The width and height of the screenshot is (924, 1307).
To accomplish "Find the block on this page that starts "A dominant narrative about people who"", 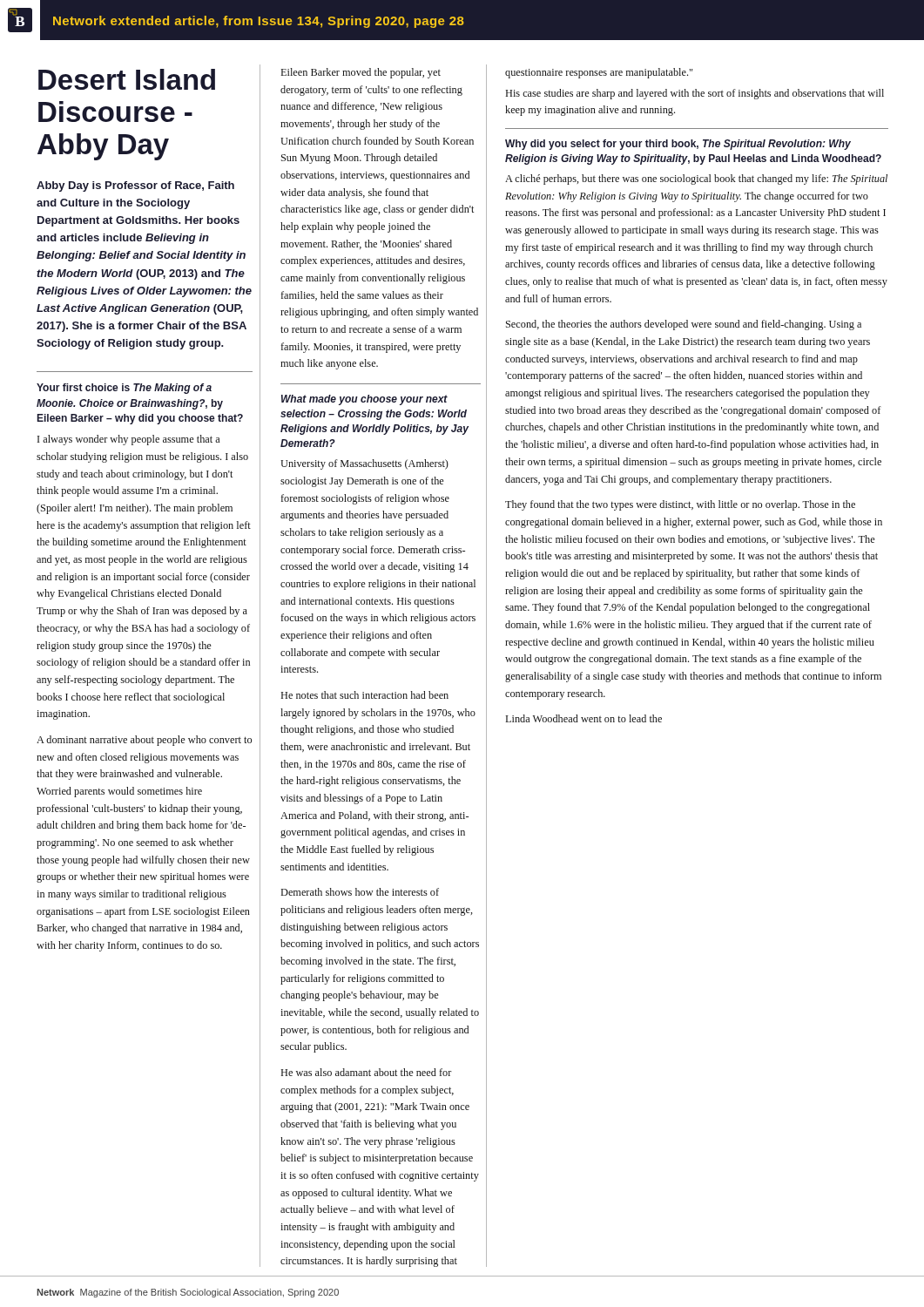I will click(144, 842).
